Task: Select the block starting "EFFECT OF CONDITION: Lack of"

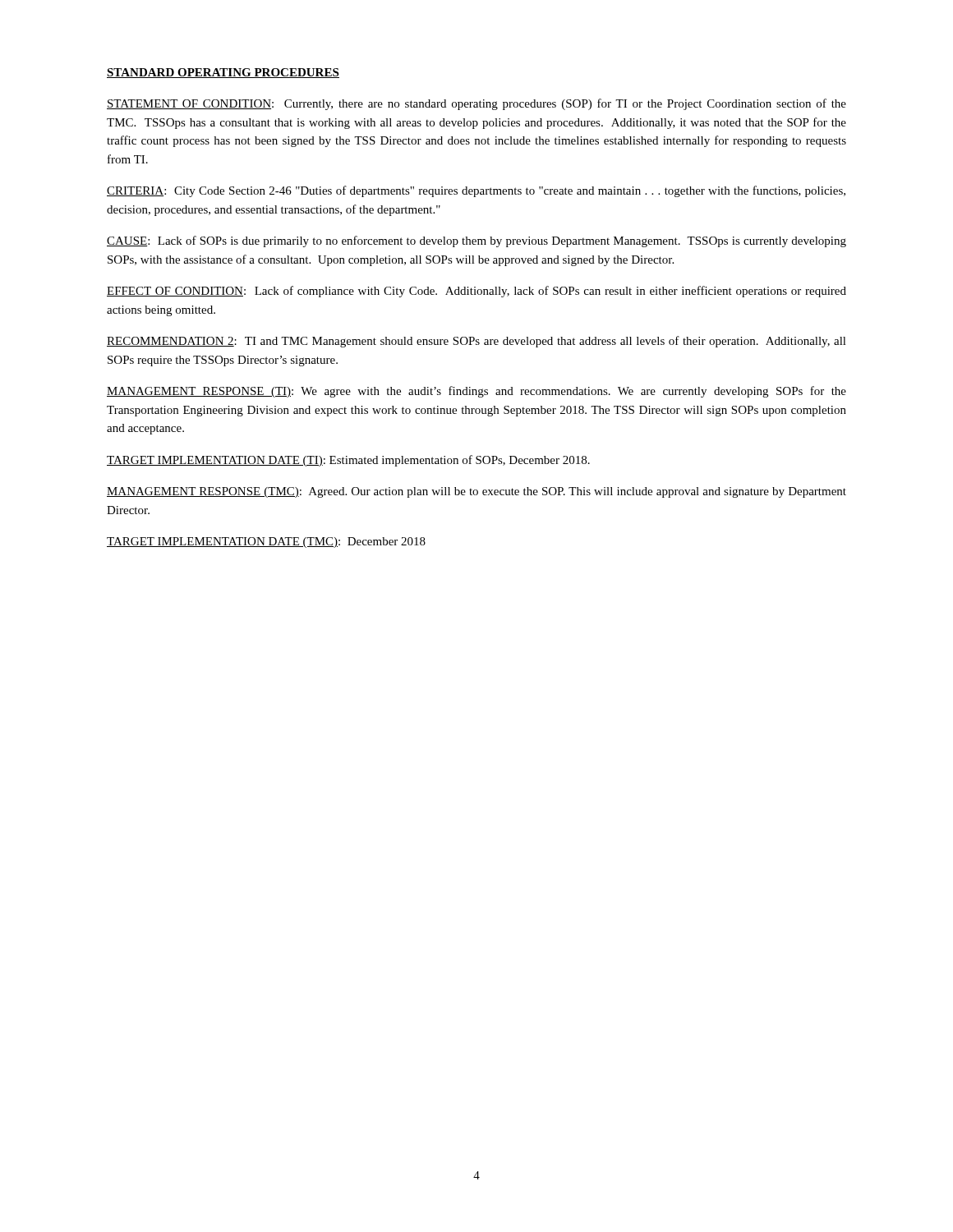Action: (476, 300)
